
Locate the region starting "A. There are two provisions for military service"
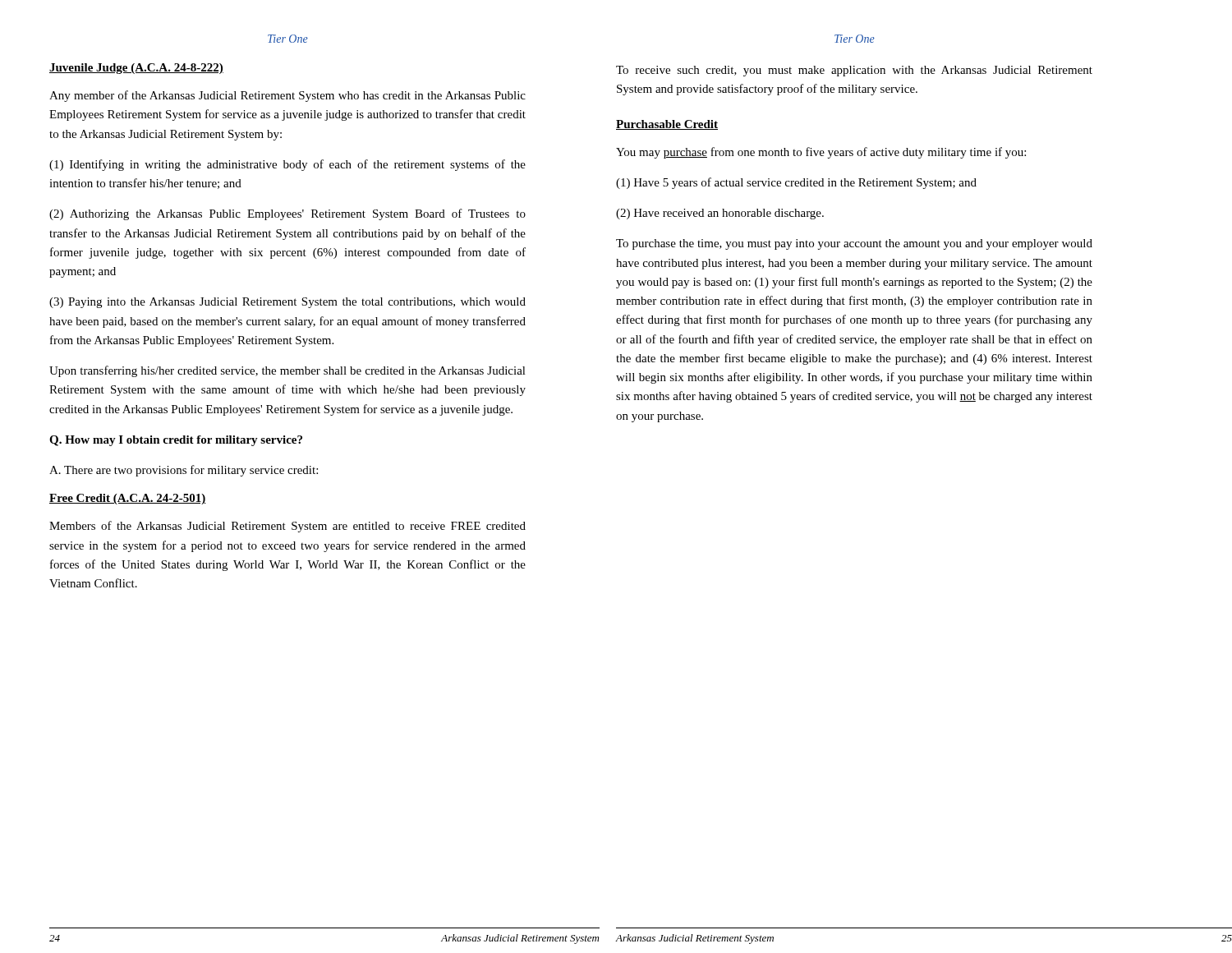tap(184, 470)
